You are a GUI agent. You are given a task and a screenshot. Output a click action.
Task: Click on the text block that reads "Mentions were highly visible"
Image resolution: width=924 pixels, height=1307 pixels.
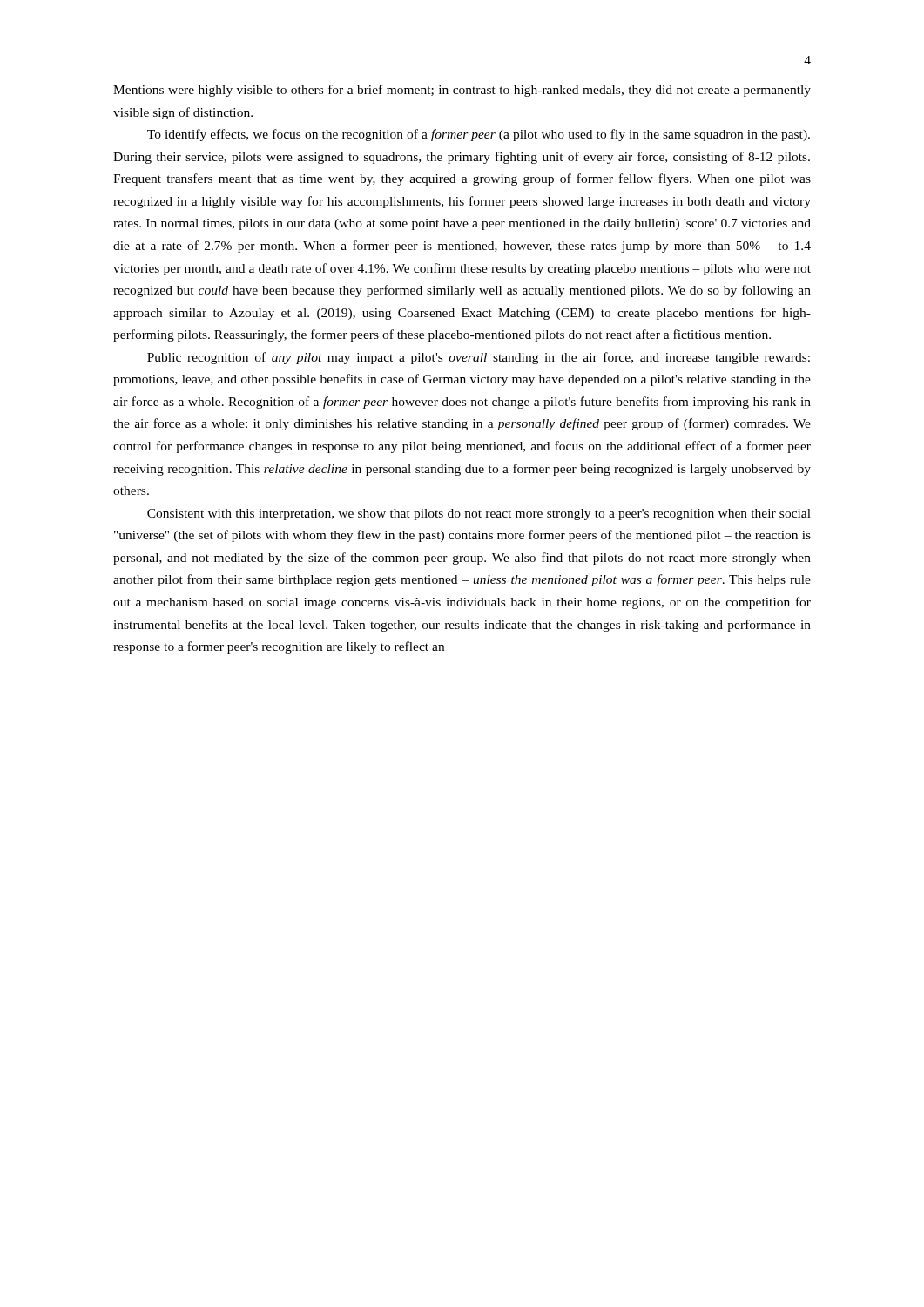[462, 101]
